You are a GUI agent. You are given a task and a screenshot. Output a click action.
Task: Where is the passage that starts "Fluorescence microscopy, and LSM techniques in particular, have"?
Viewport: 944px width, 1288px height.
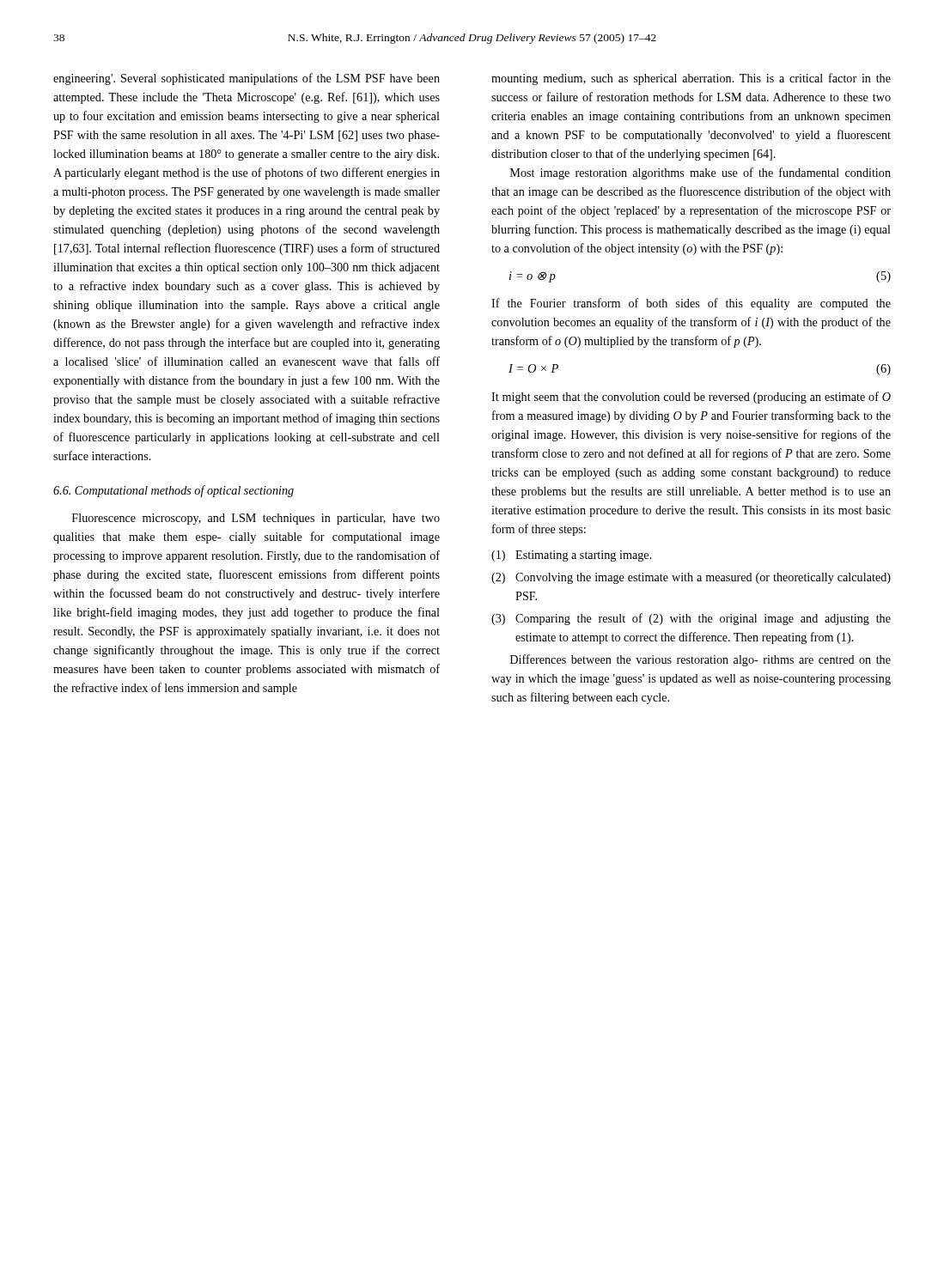[247, 603]
